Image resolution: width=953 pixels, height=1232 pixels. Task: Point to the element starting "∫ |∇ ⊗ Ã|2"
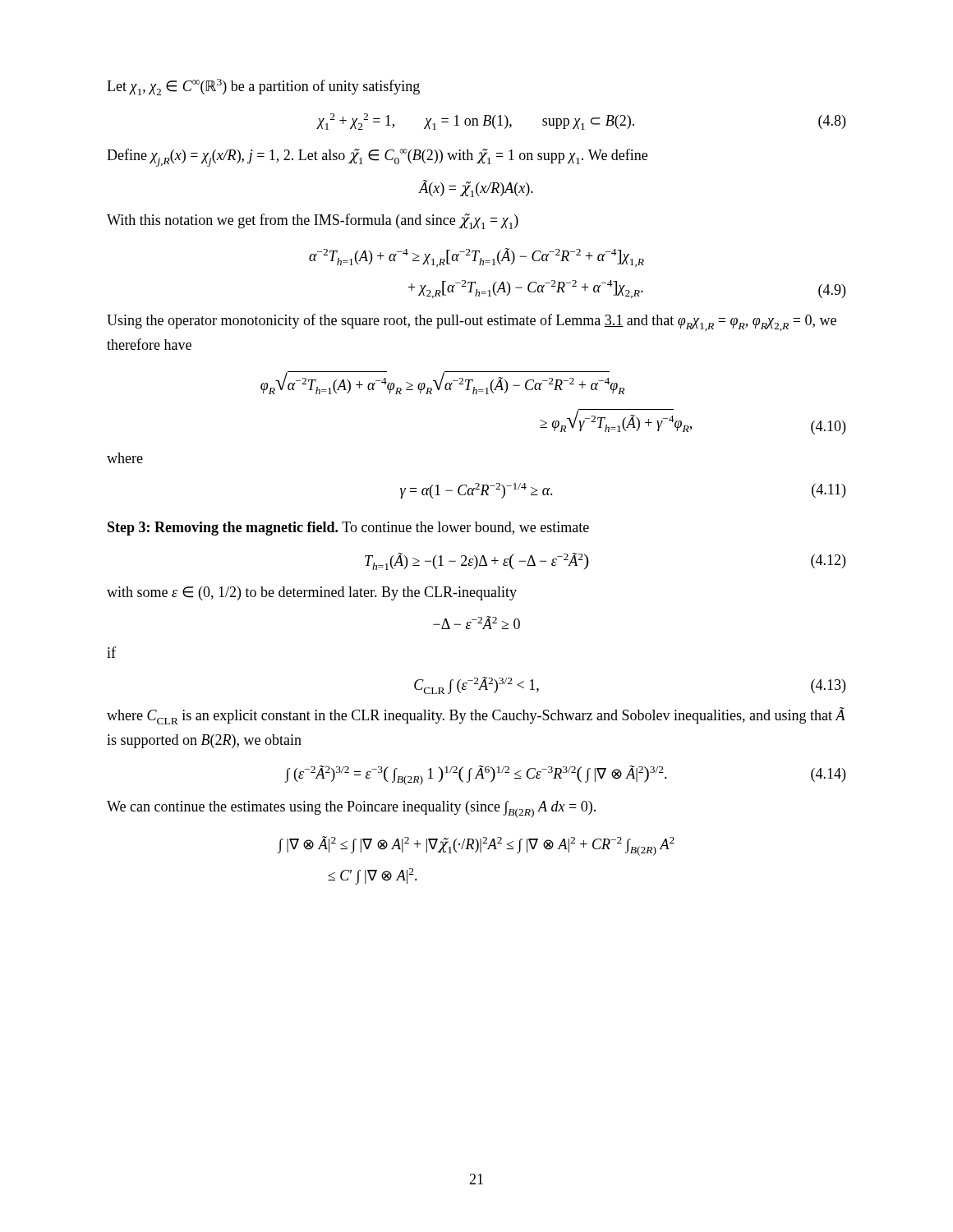click(x=476, y=859)
